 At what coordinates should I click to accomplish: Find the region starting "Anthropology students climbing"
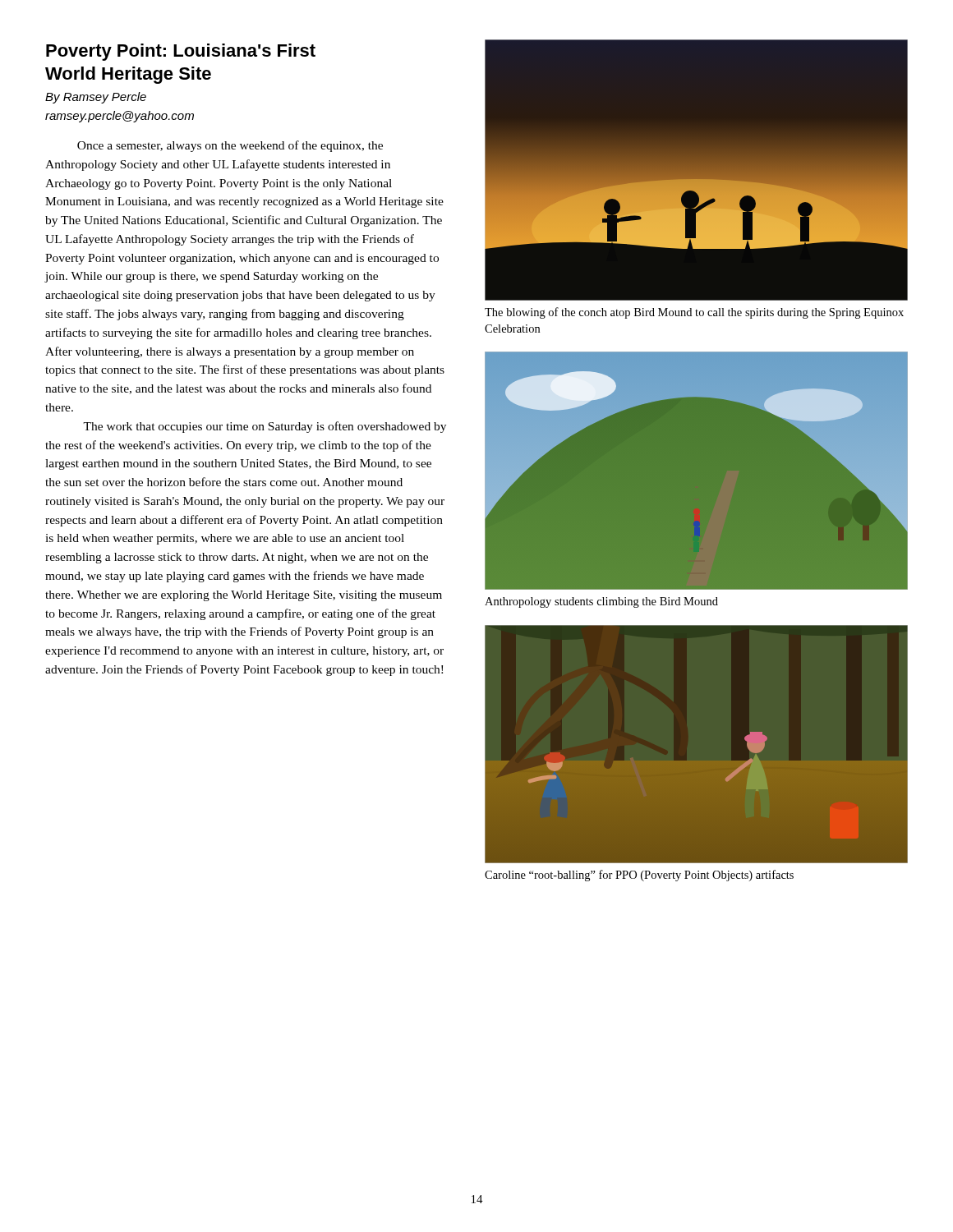pyautogui.click(x=601, y=601)
